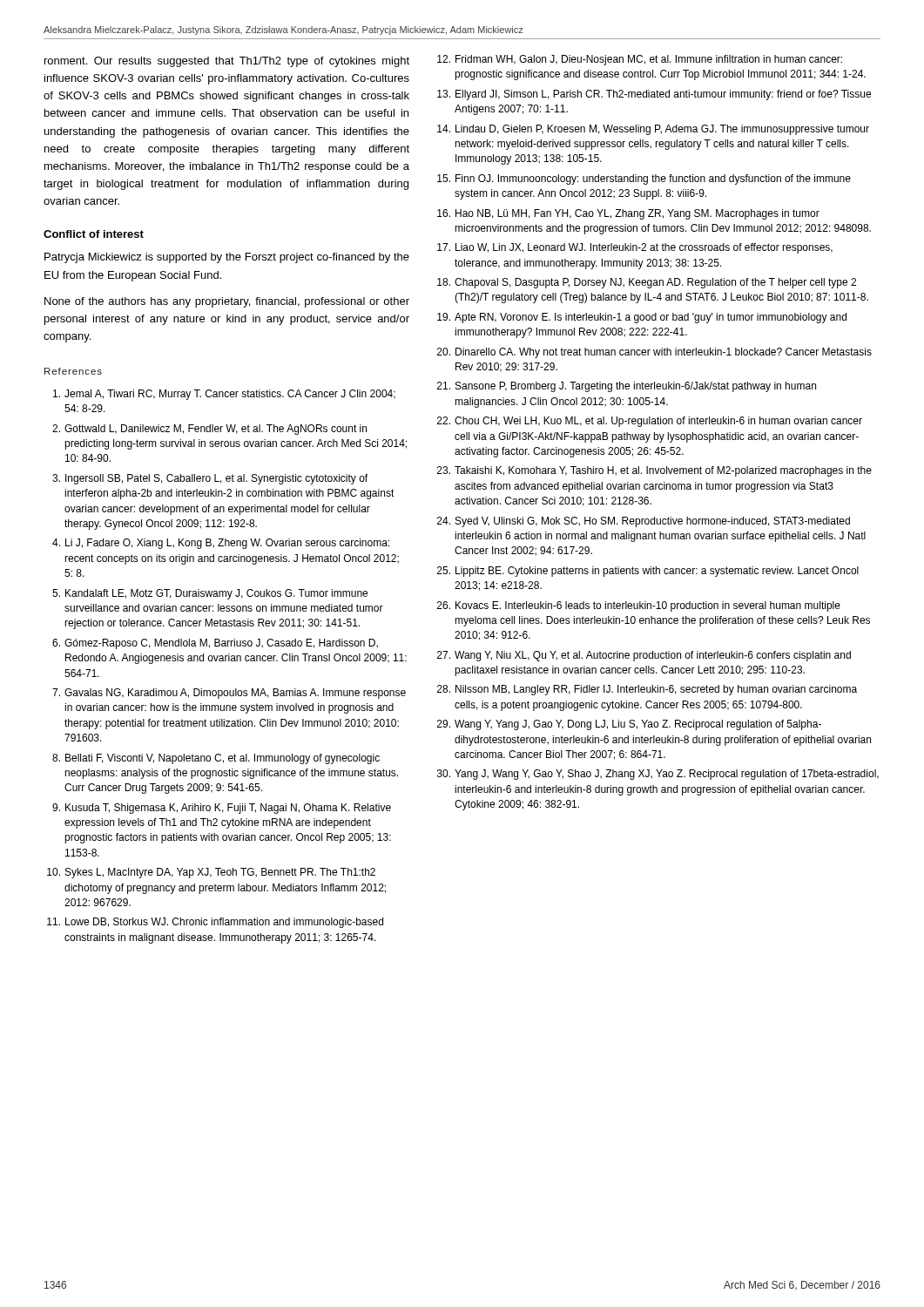Find the list item that says "7.Gavalas NG, Karadimou A, Dimopoulos MA, Bamias"
This screenshot has height=1307, width=924.
coord(226,716)
